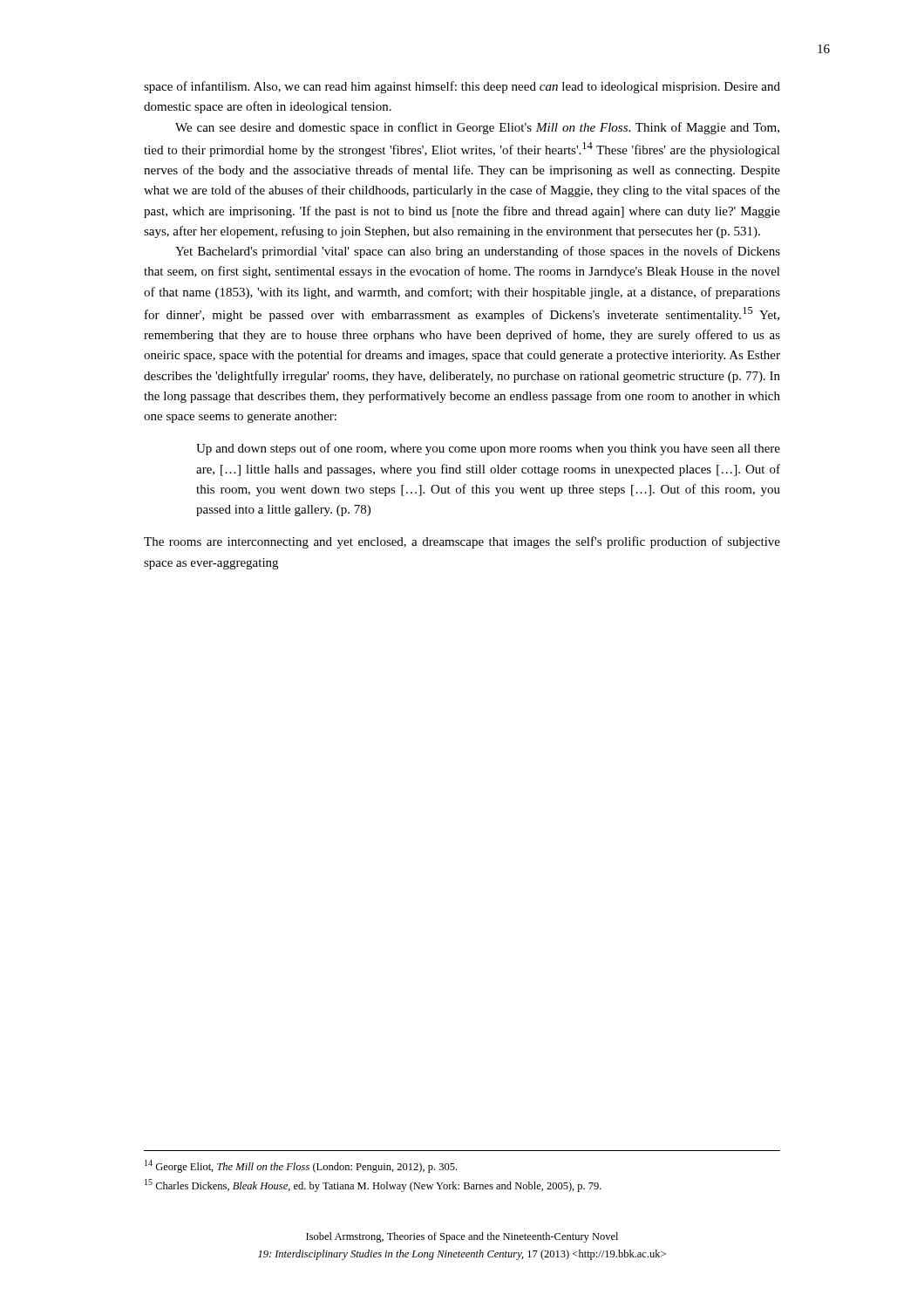Screen dimensions: 1308x924
Task: Point to the text starting "15 Charles Dickens, Bleak House, ed. by Tatiana"
Action: 373,1185
